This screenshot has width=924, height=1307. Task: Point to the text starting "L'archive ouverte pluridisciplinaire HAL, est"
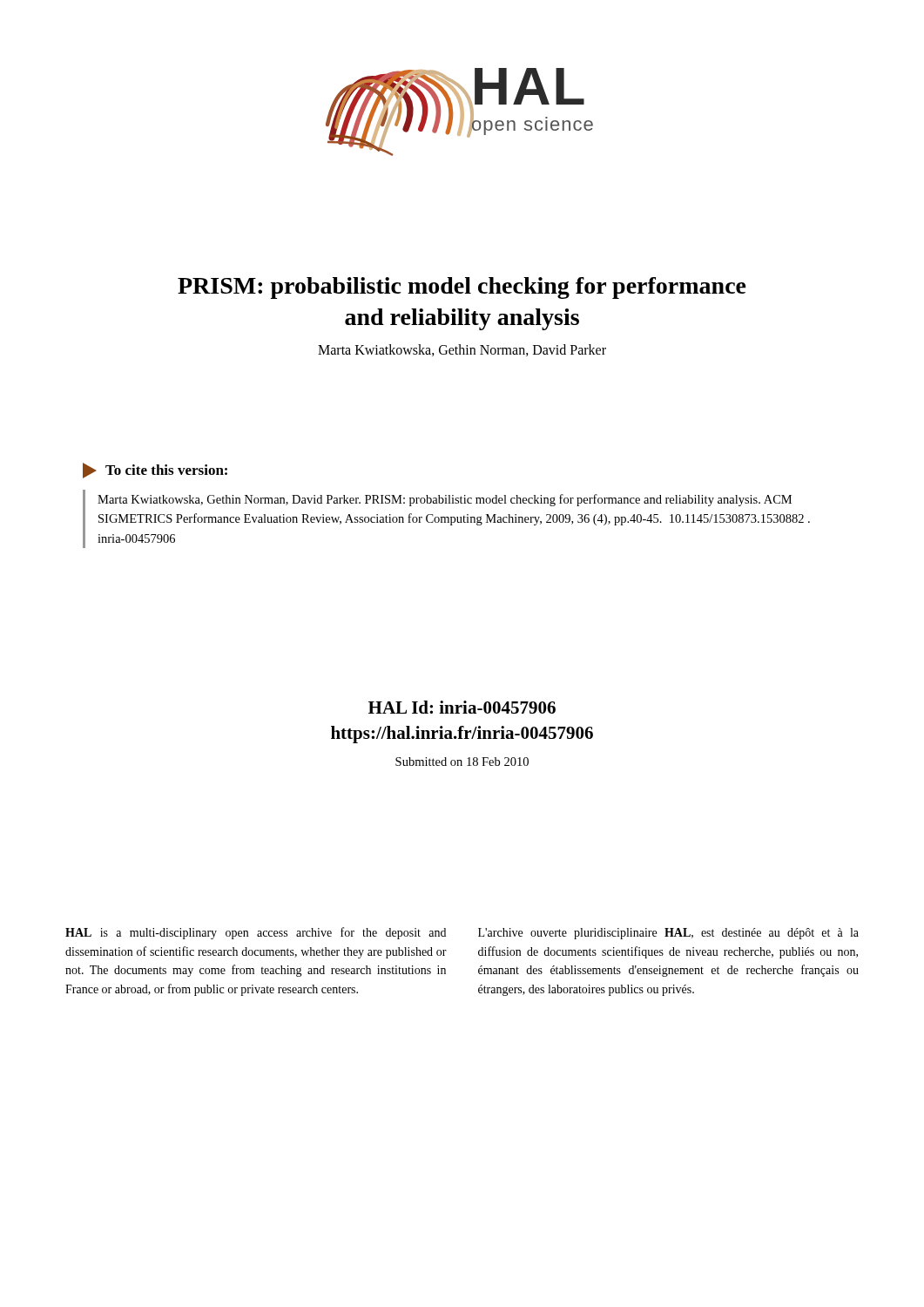tap(668, 961)
